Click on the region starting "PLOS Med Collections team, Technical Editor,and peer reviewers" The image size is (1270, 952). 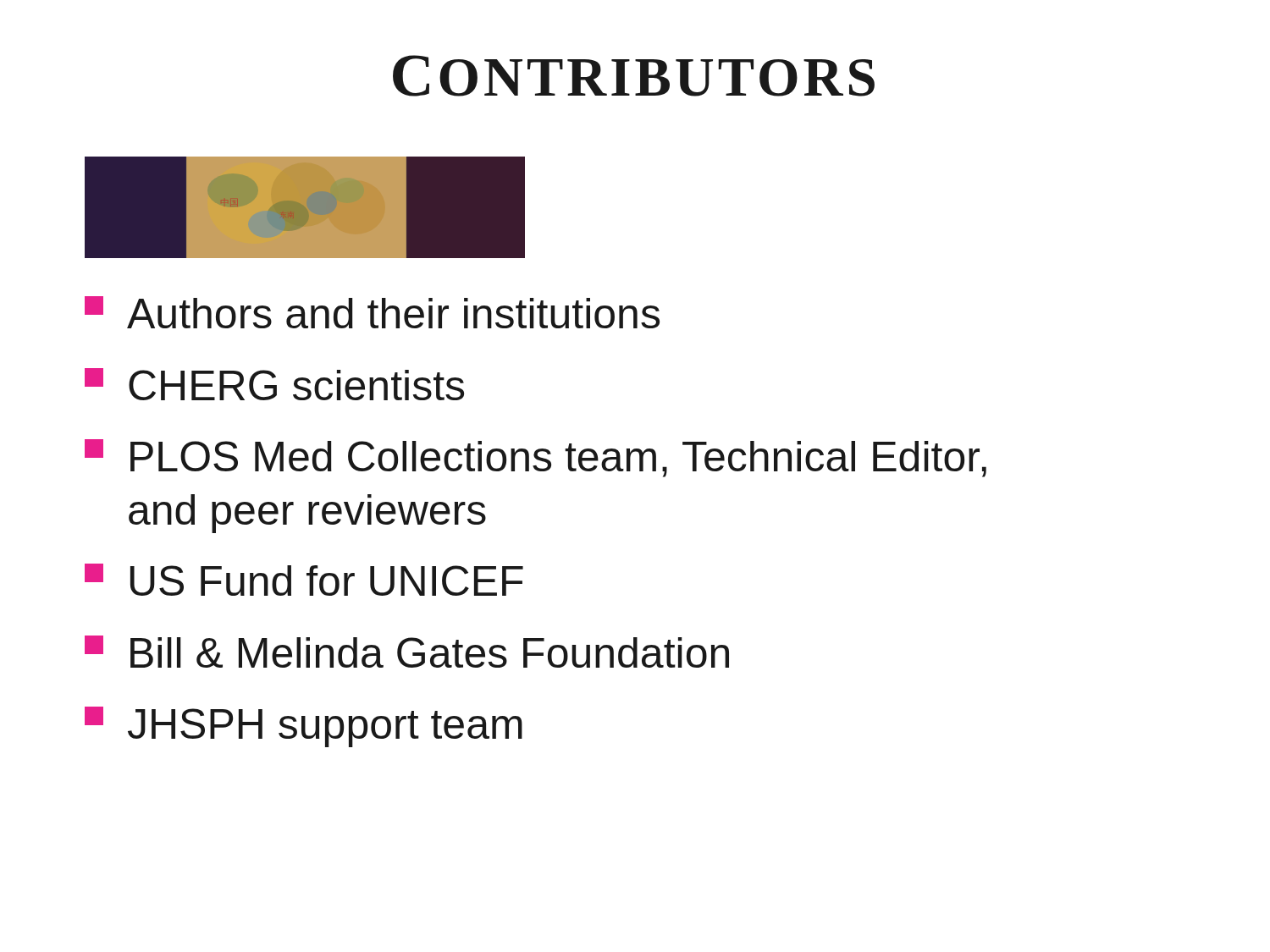point(537,484)
